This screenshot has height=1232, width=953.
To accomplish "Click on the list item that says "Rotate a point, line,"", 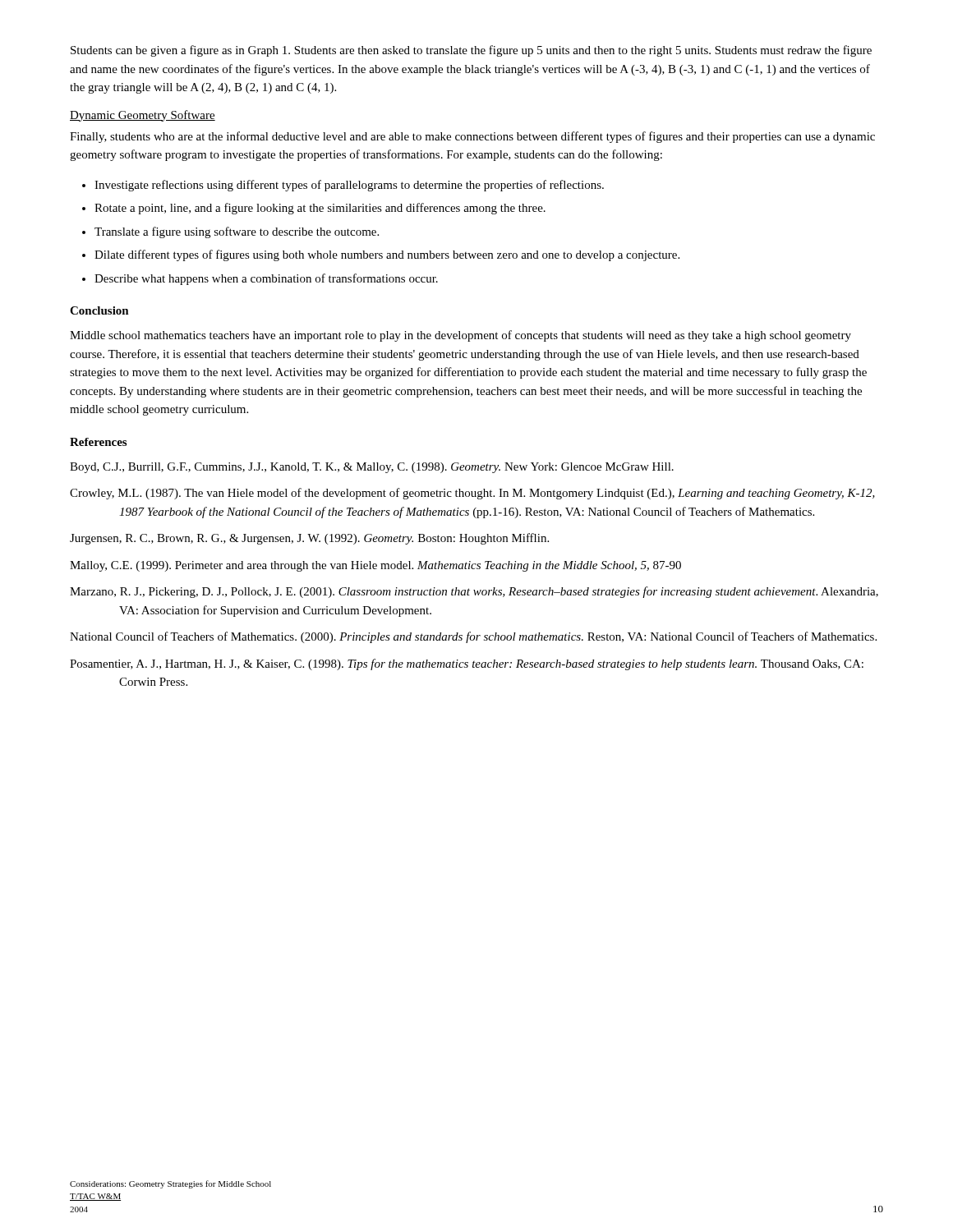I will pyautogui.click(x=320, y=208).
